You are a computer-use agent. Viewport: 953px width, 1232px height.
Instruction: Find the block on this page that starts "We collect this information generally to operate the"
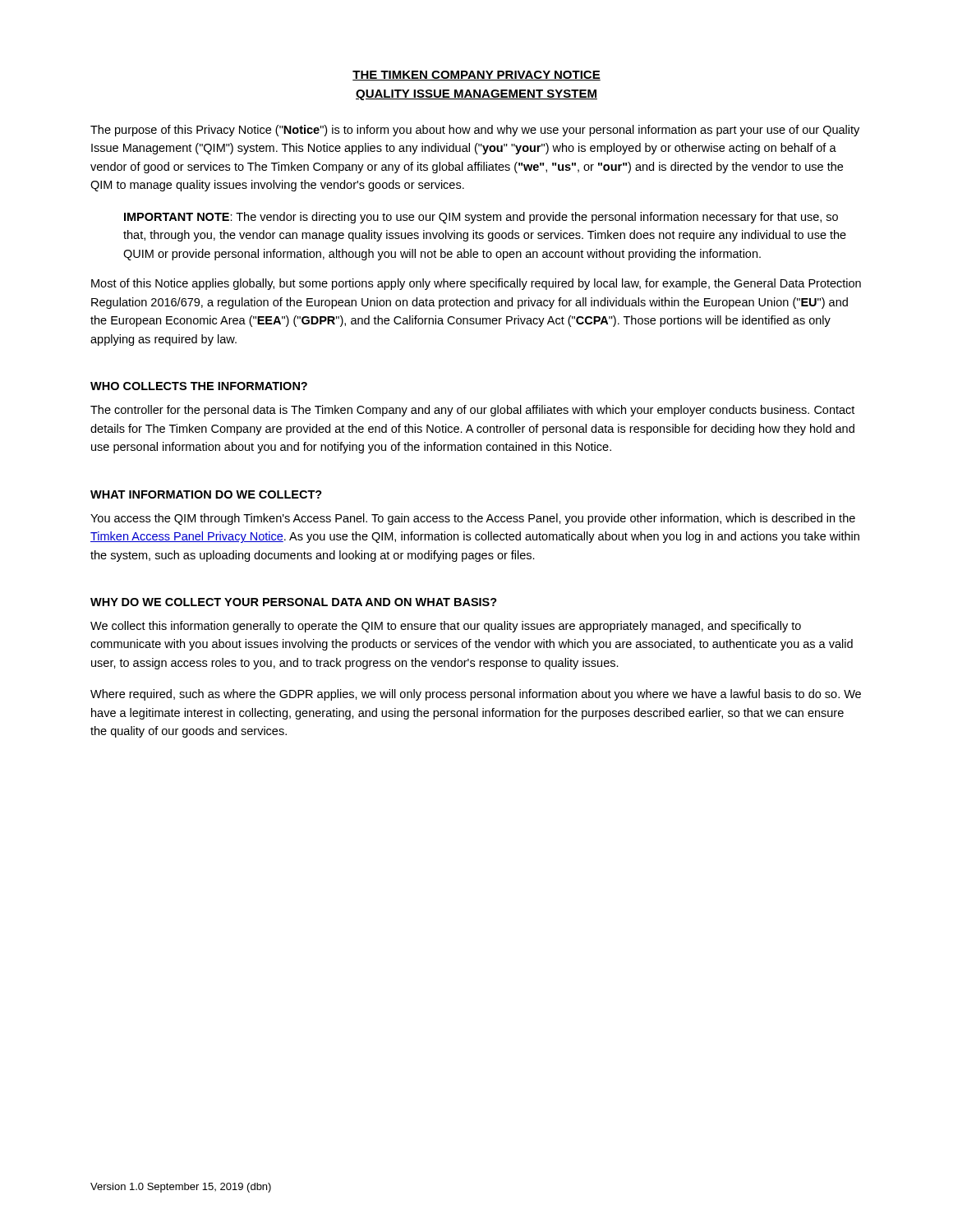pyautogui.click(x=472, y=644)
